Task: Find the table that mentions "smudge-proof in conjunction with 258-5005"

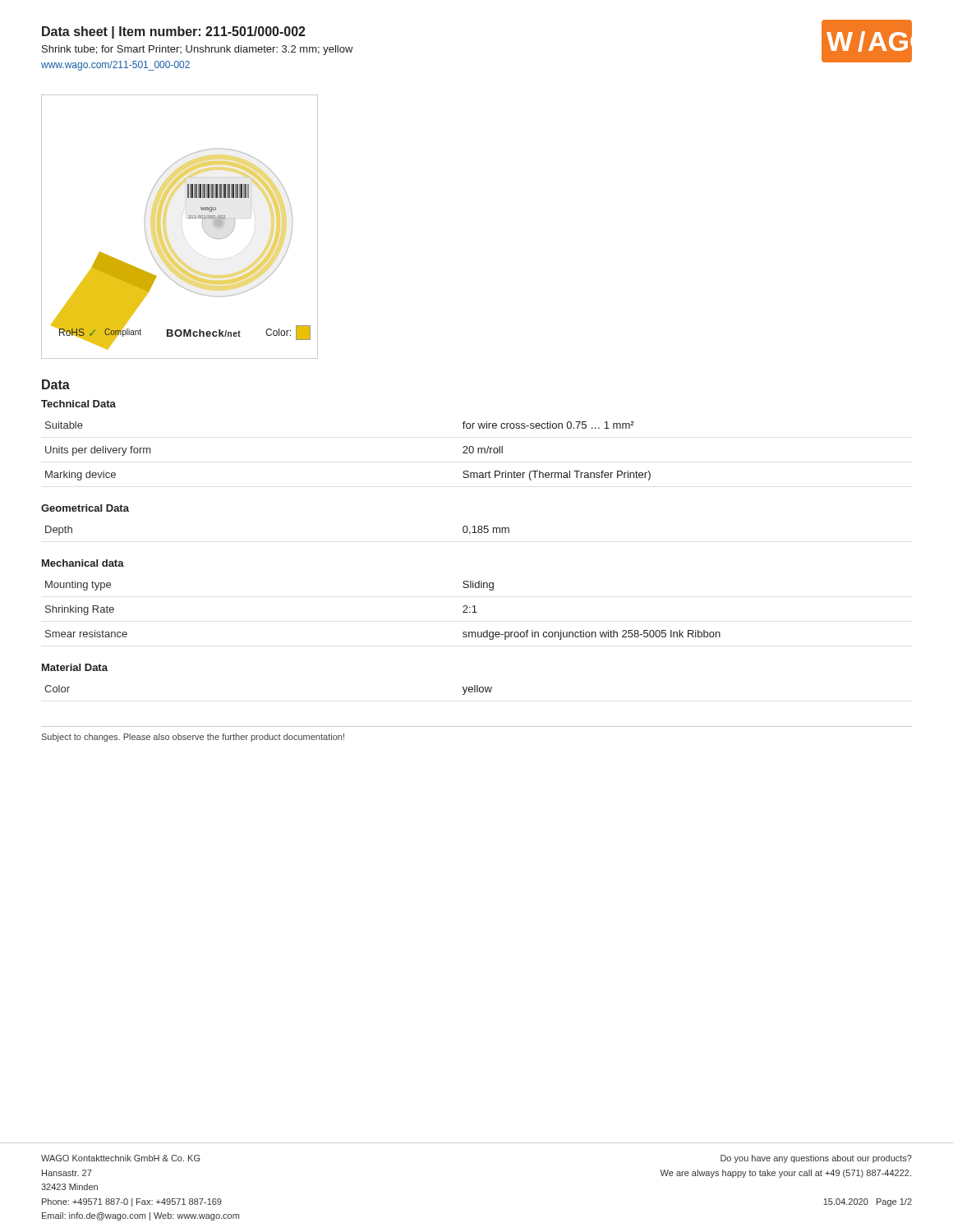Action: pos(476,609)
